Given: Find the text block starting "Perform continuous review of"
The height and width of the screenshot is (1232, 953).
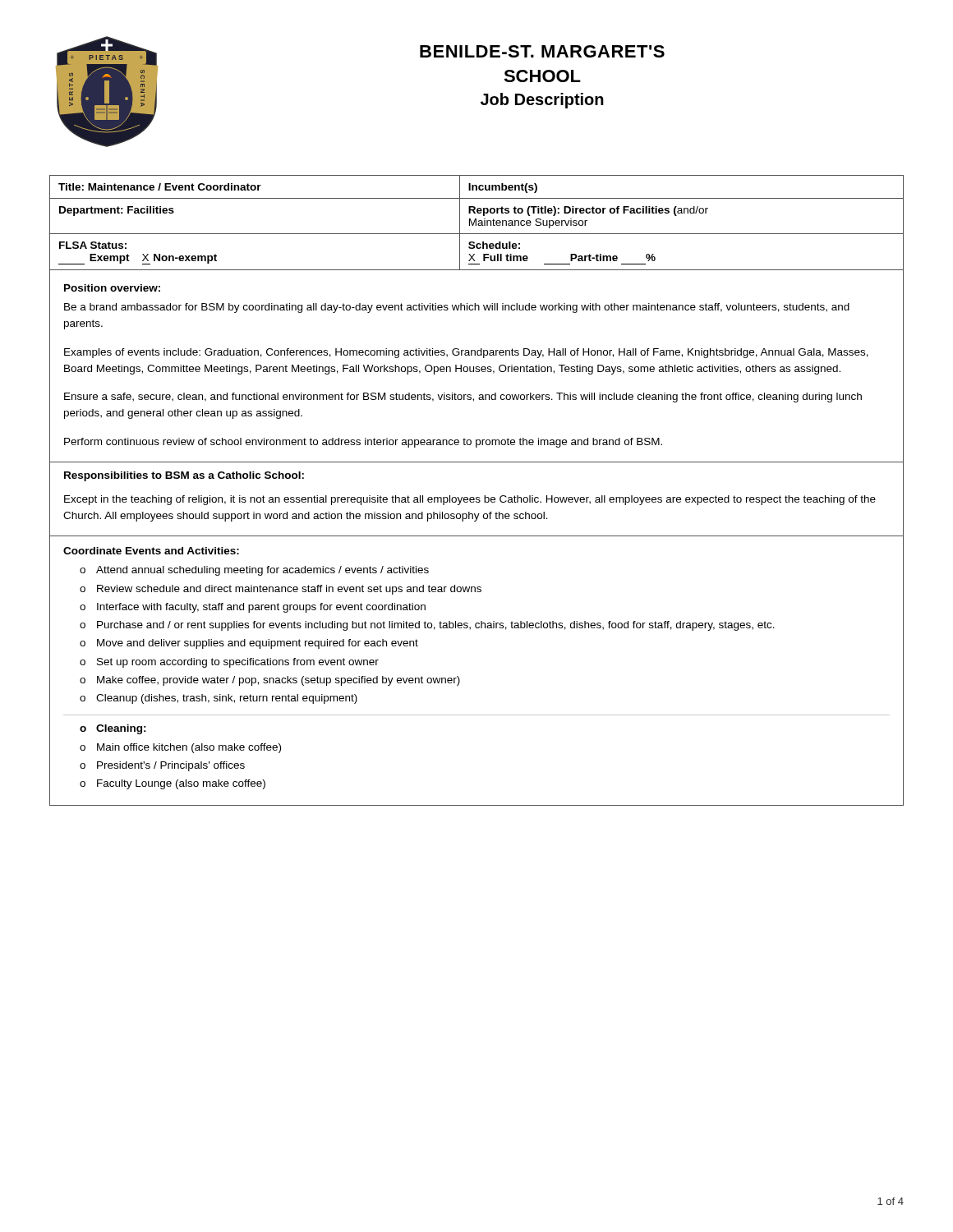Looking at the screenshot, I should tap(363, 441).
